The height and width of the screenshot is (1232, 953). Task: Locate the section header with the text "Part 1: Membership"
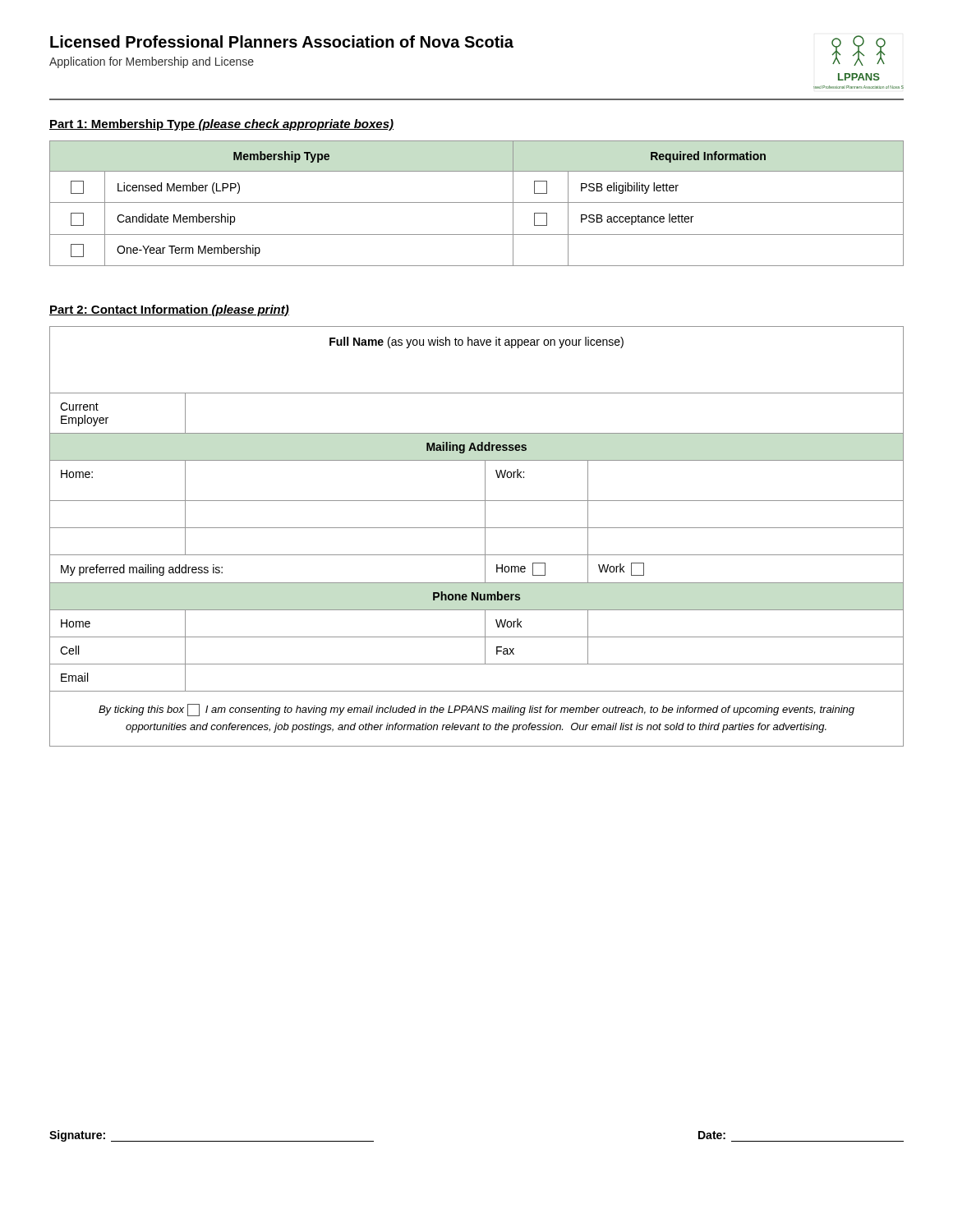point(221,124)
